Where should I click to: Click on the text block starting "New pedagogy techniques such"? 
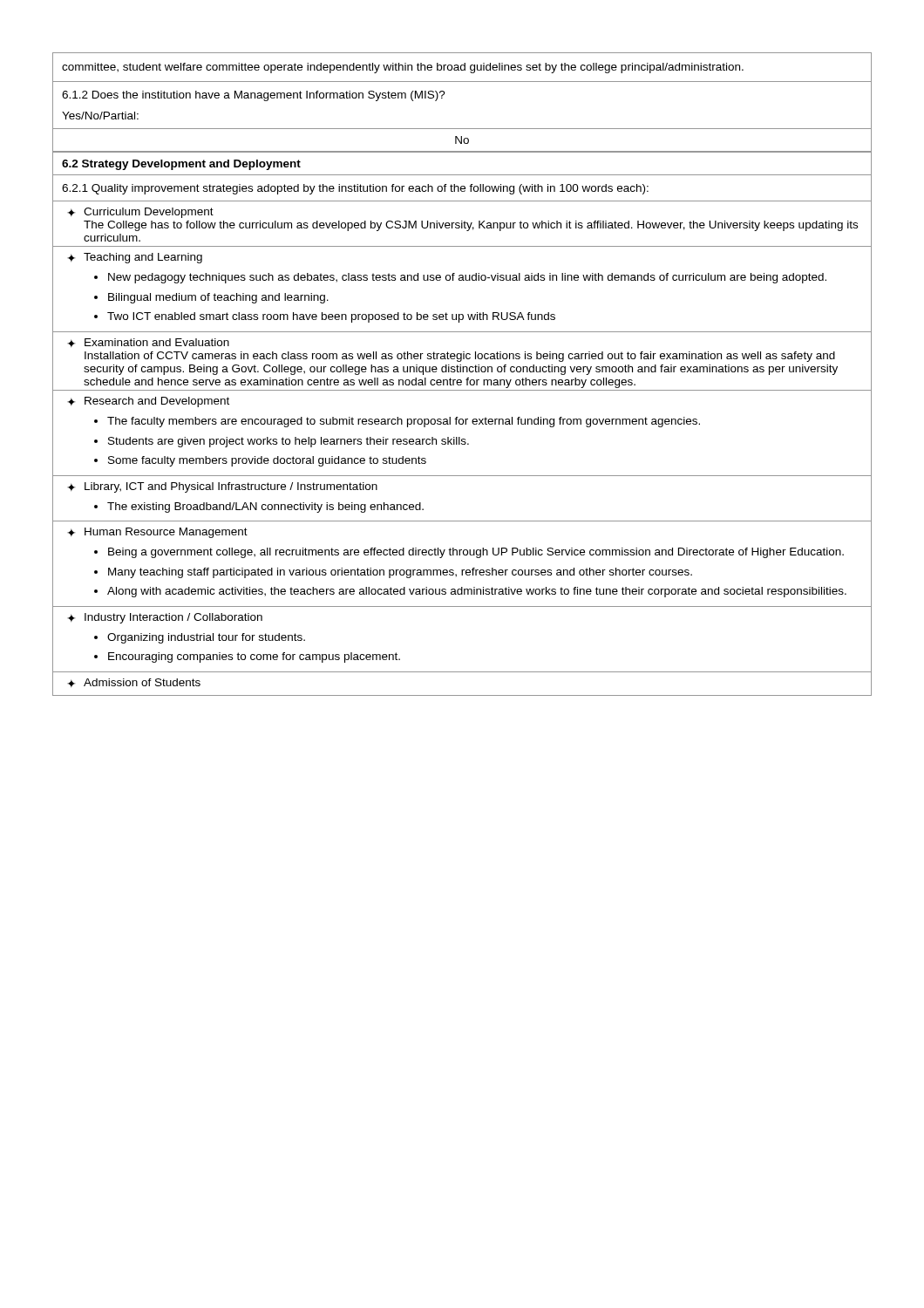pyautogui.click(x=467, y=277)
